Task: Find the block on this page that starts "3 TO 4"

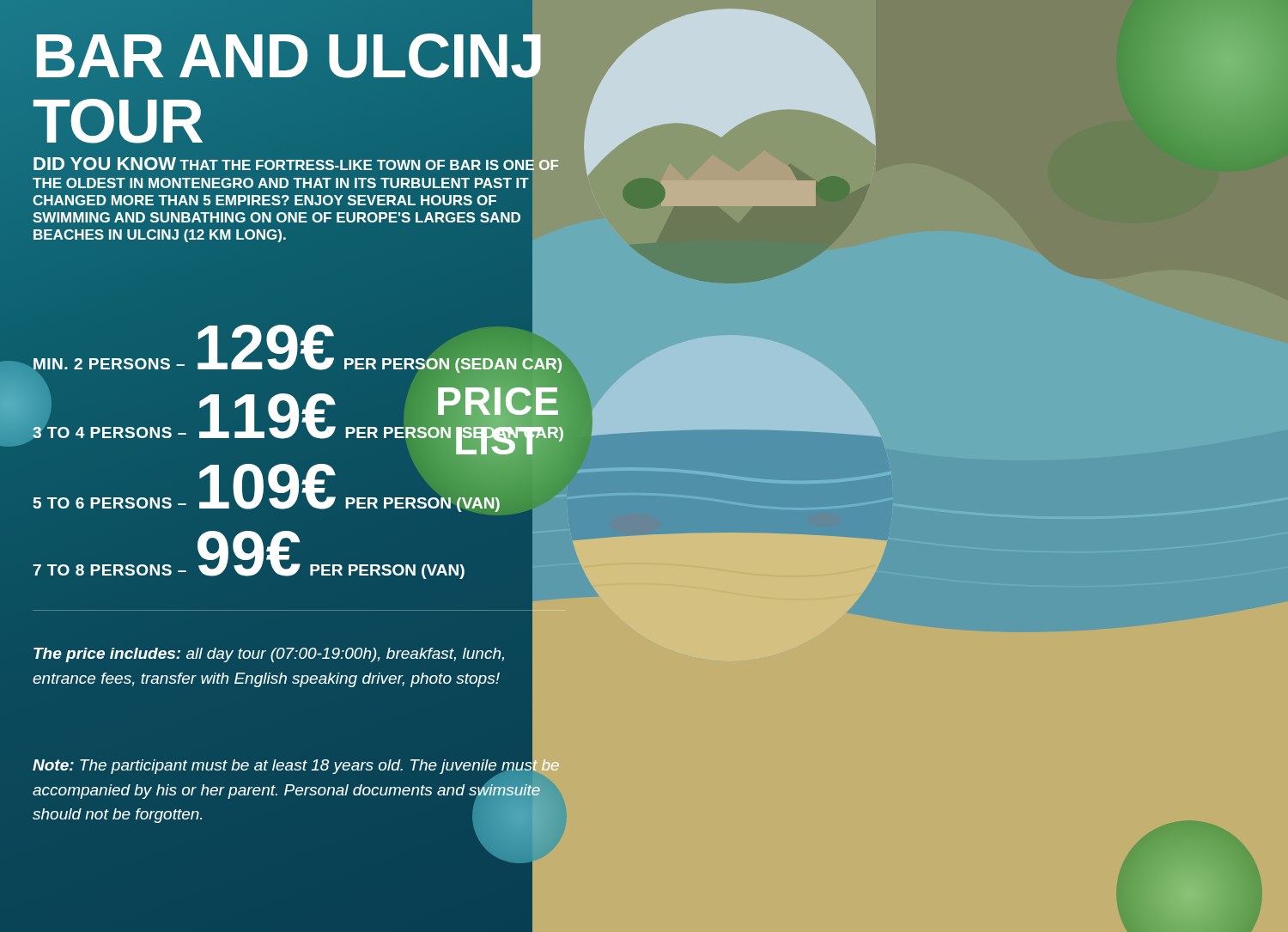Action: (226, 418)
